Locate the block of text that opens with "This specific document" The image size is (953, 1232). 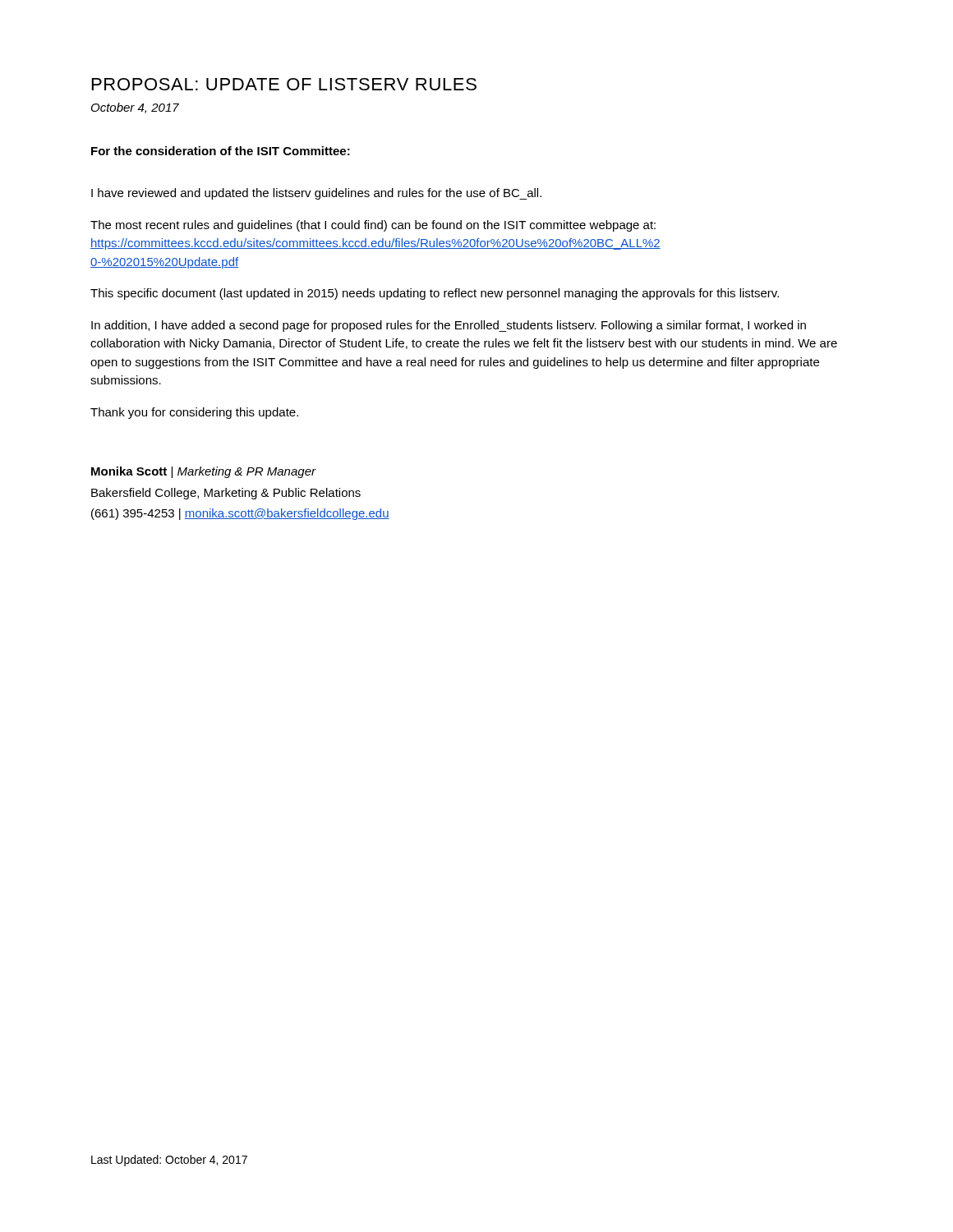pyautogui.click(x=435, y=293)
